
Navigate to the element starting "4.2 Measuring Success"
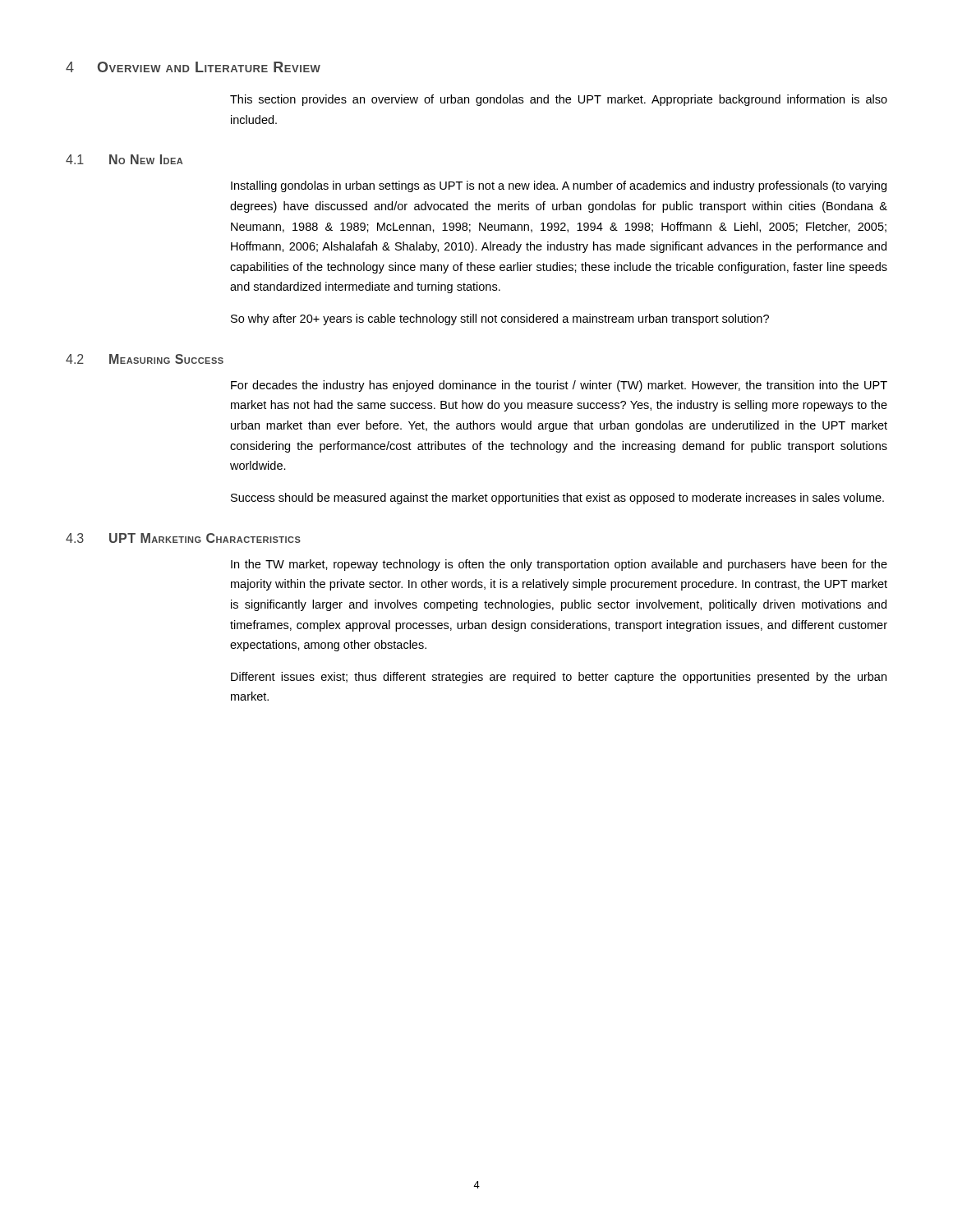145,359
